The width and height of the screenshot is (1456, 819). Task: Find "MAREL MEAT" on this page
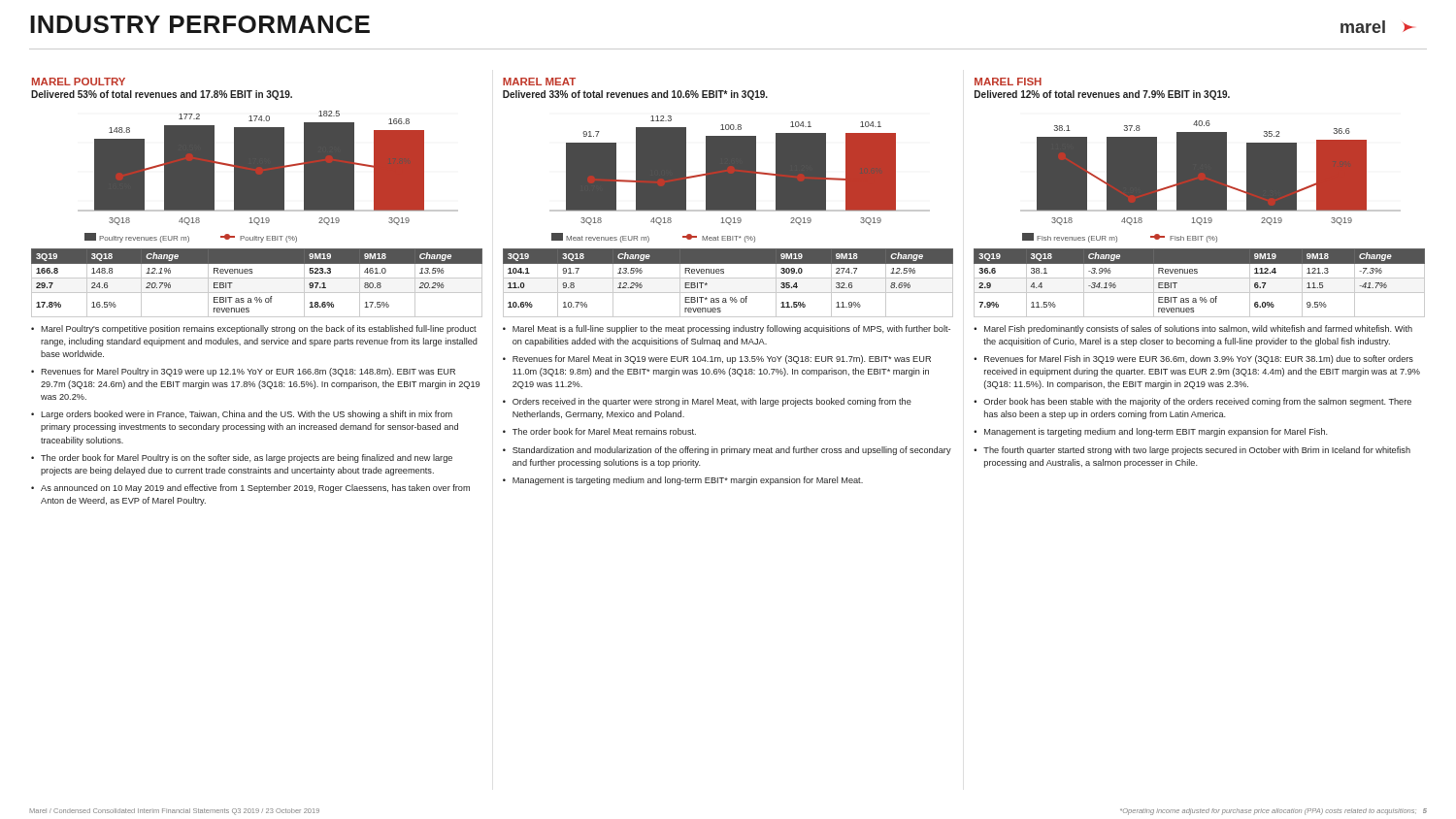pyautogui.click(x=539, y=81)
